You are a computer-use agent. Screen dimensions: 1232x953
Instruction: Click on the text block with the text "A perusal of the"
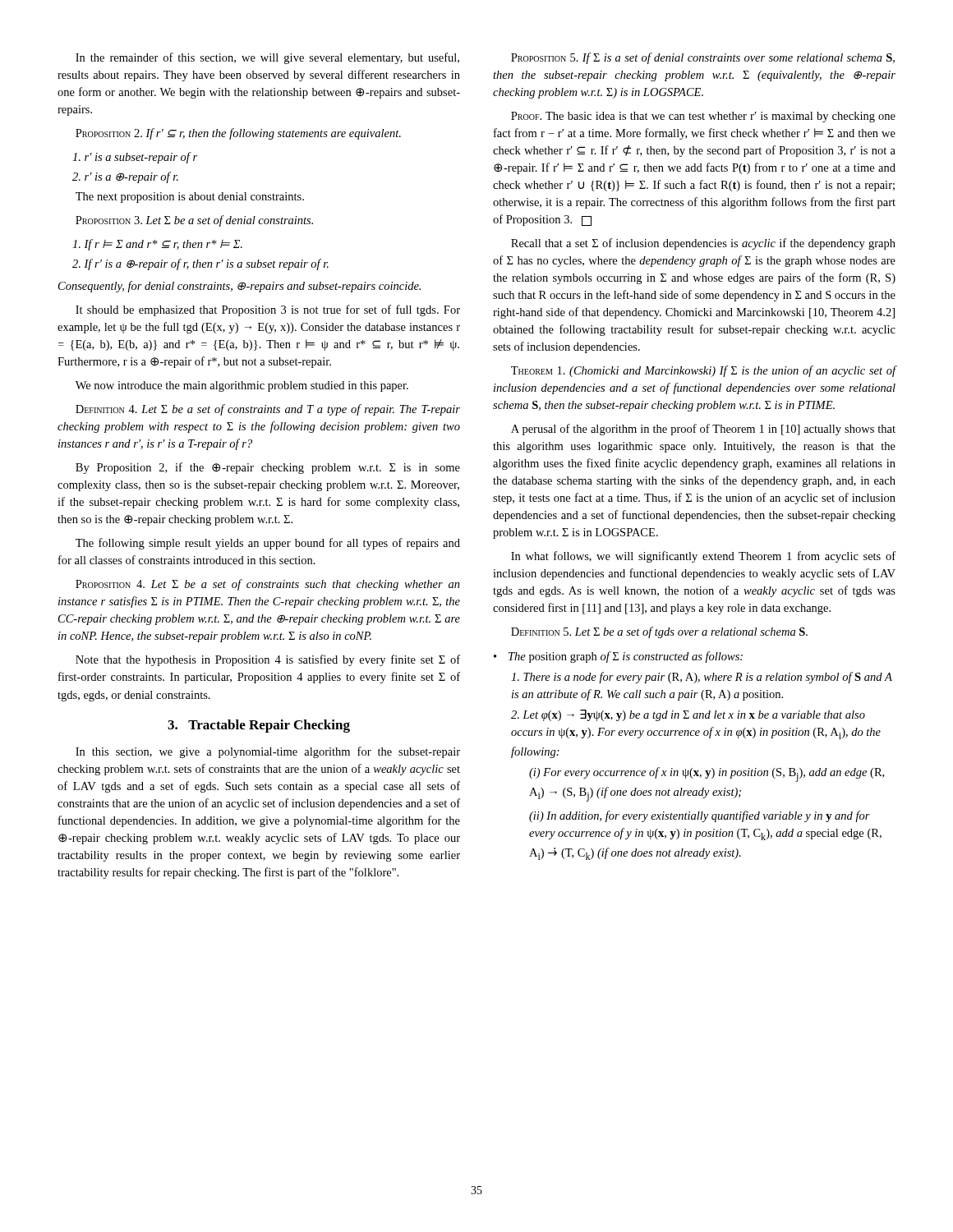point(694,519)
